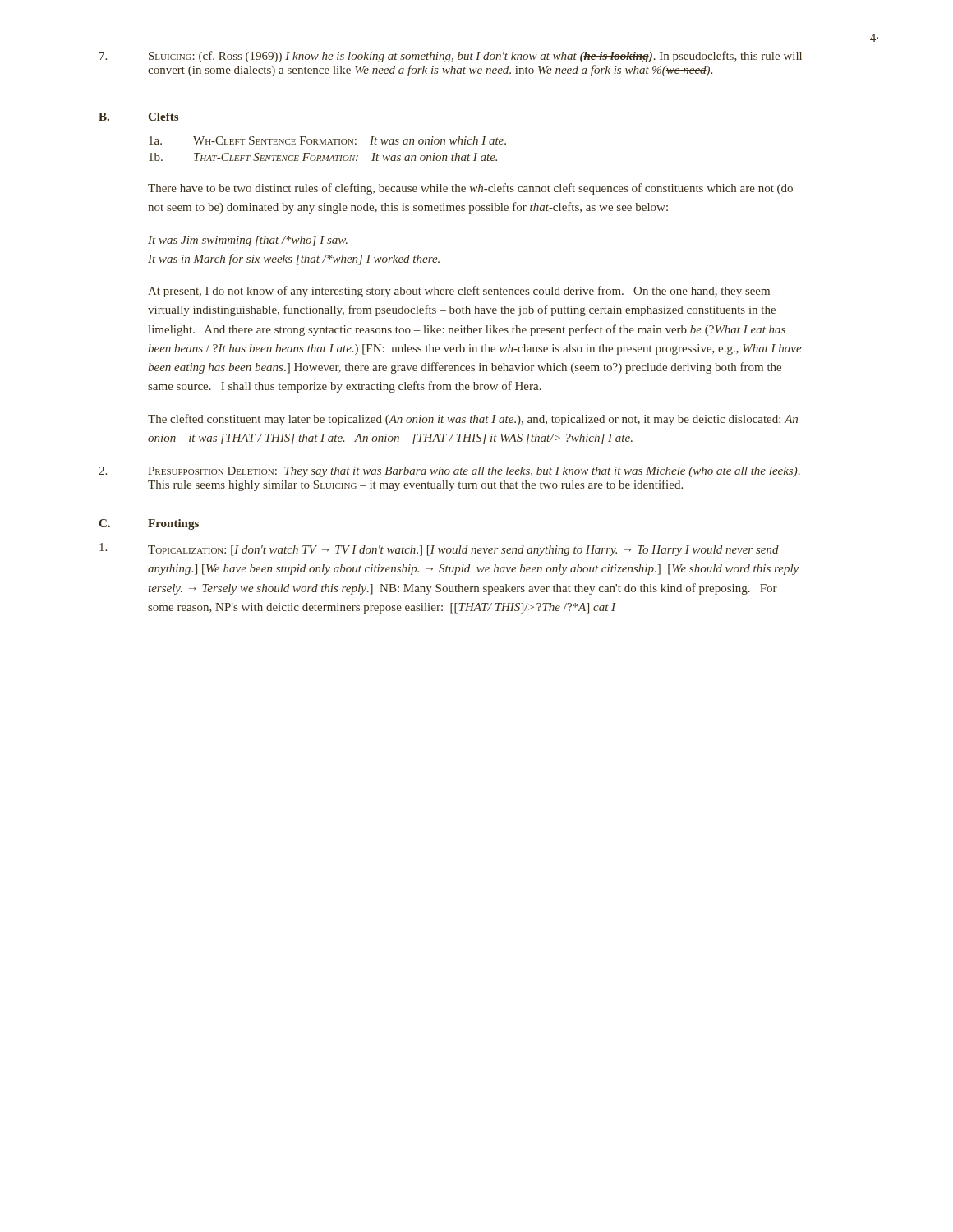Locate the block of text that opens with "Topicalization: [I don't watch TV →"
The width and height of the screenshot is (953, 1232).
tap(452, 579)
